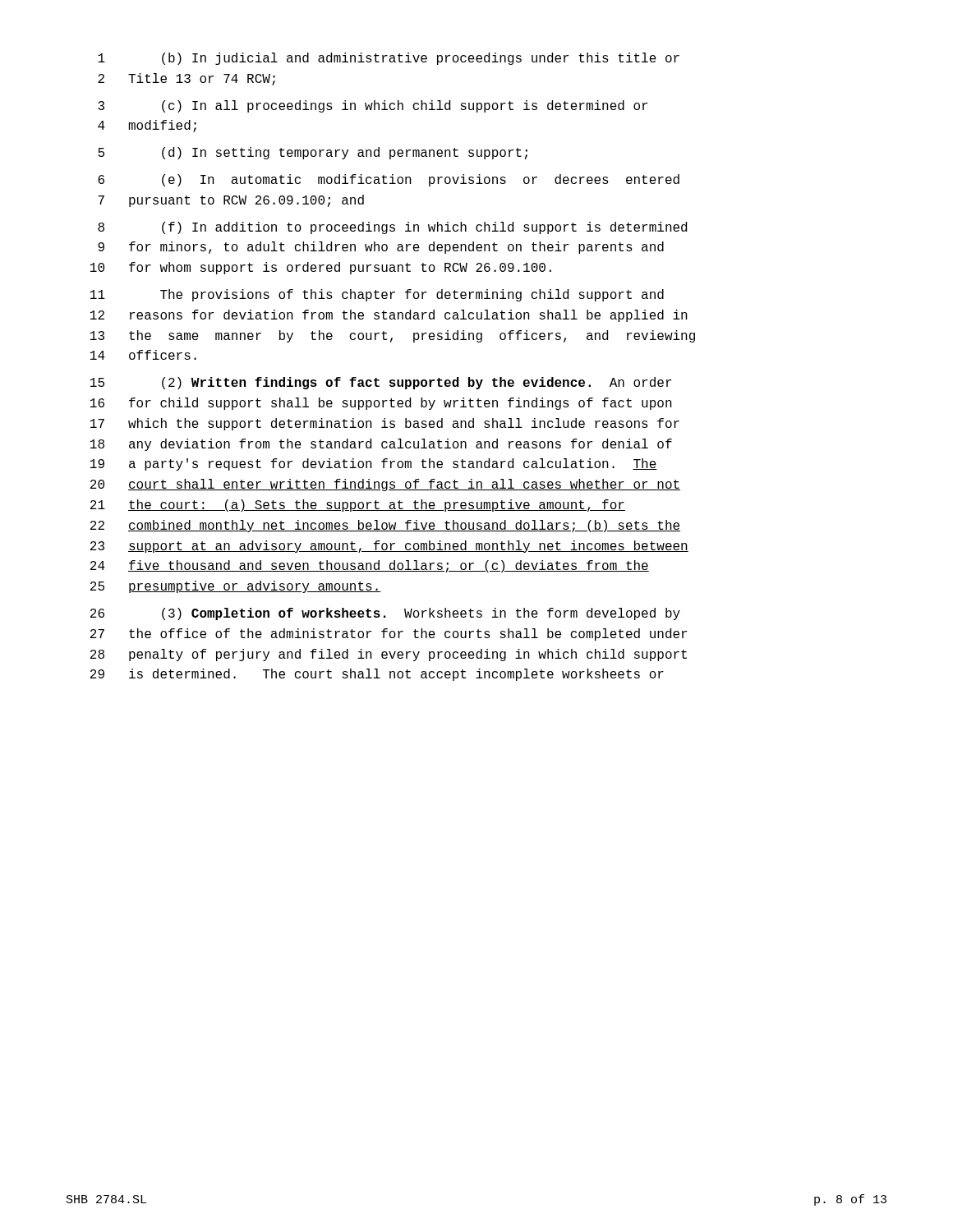The width and height of the screenshot is (953, 1232).
Task: Find the block starting "24 five thousand and seven thousand"
Action: tap(476, 567)
